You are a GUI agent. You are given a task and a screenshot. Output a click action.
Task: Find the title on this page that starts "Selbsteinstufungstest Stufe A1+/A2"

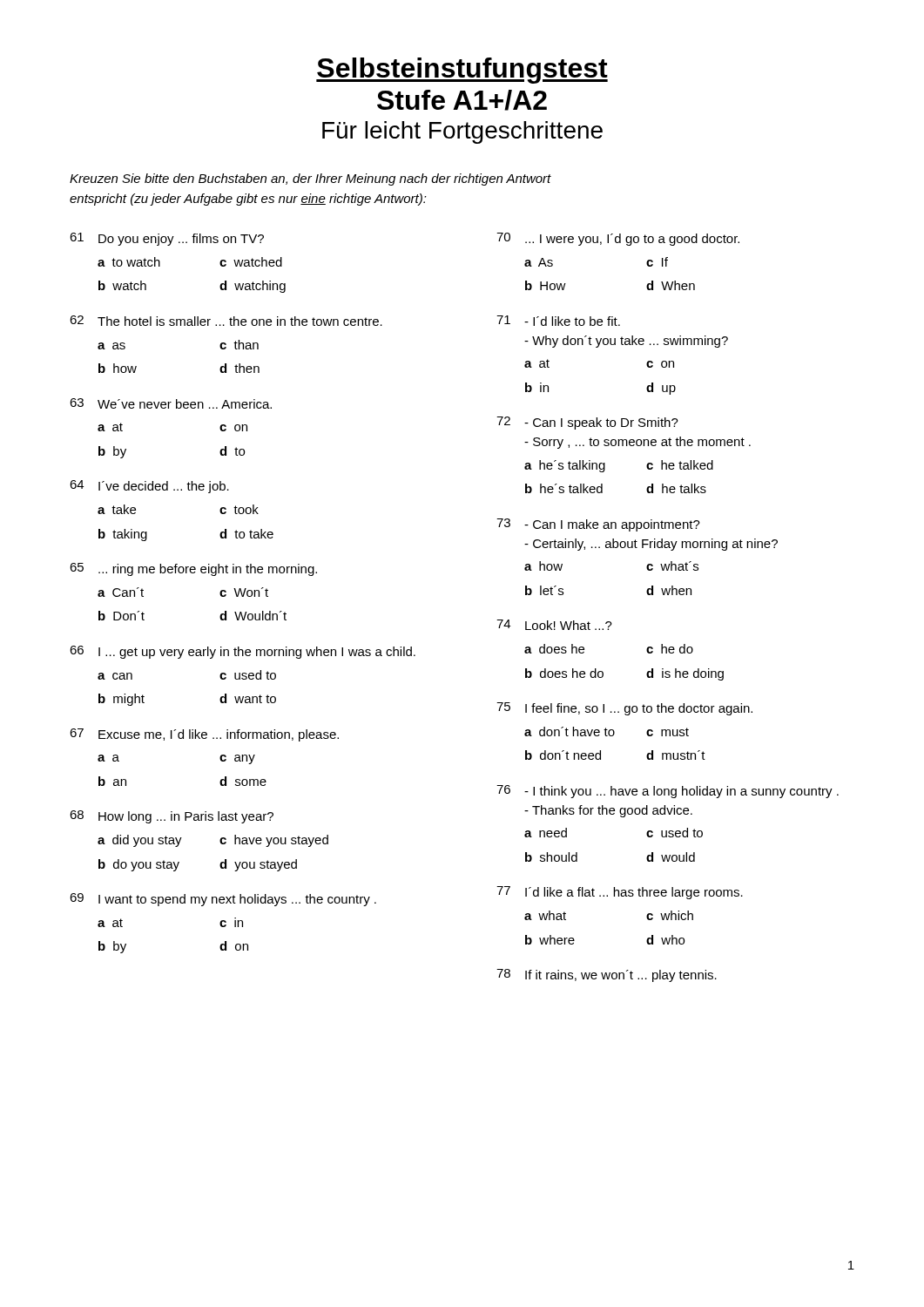(x=462, y=98)
